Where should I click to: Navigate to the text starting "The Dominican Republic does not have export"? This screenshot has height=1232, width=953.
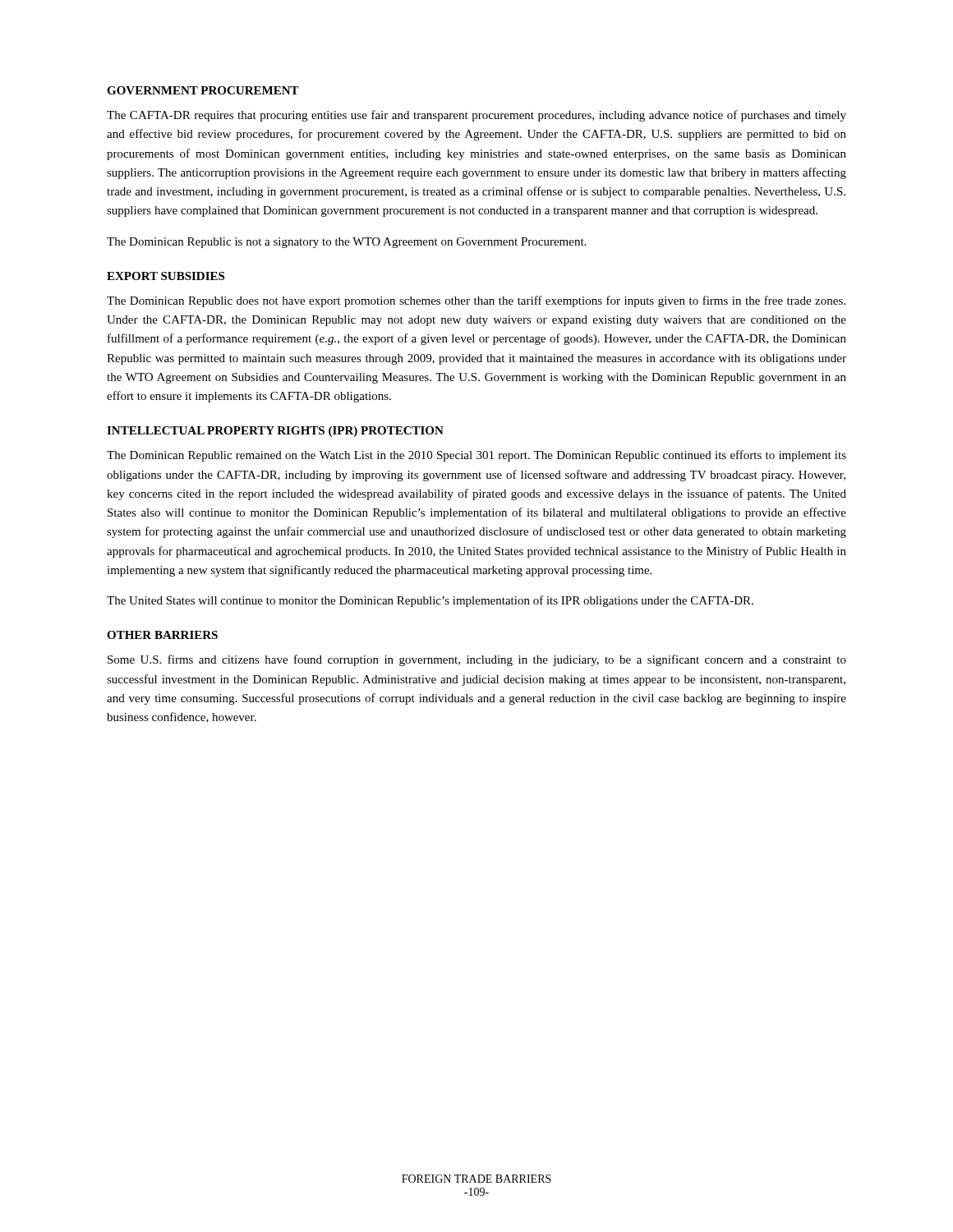[476, 348]
